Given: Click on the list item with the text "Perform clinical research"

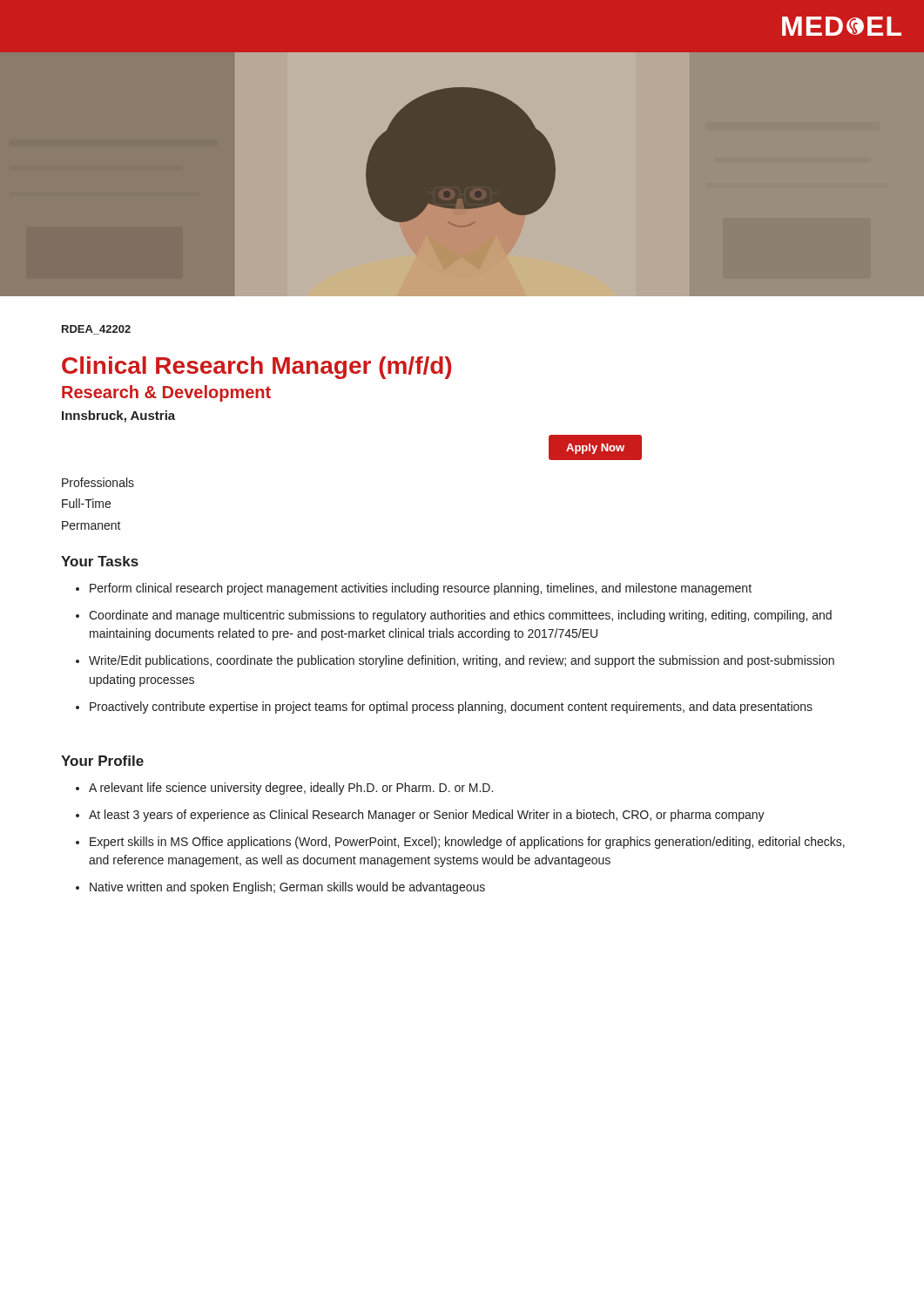Looking at the screenshot, I should (420, 588).
